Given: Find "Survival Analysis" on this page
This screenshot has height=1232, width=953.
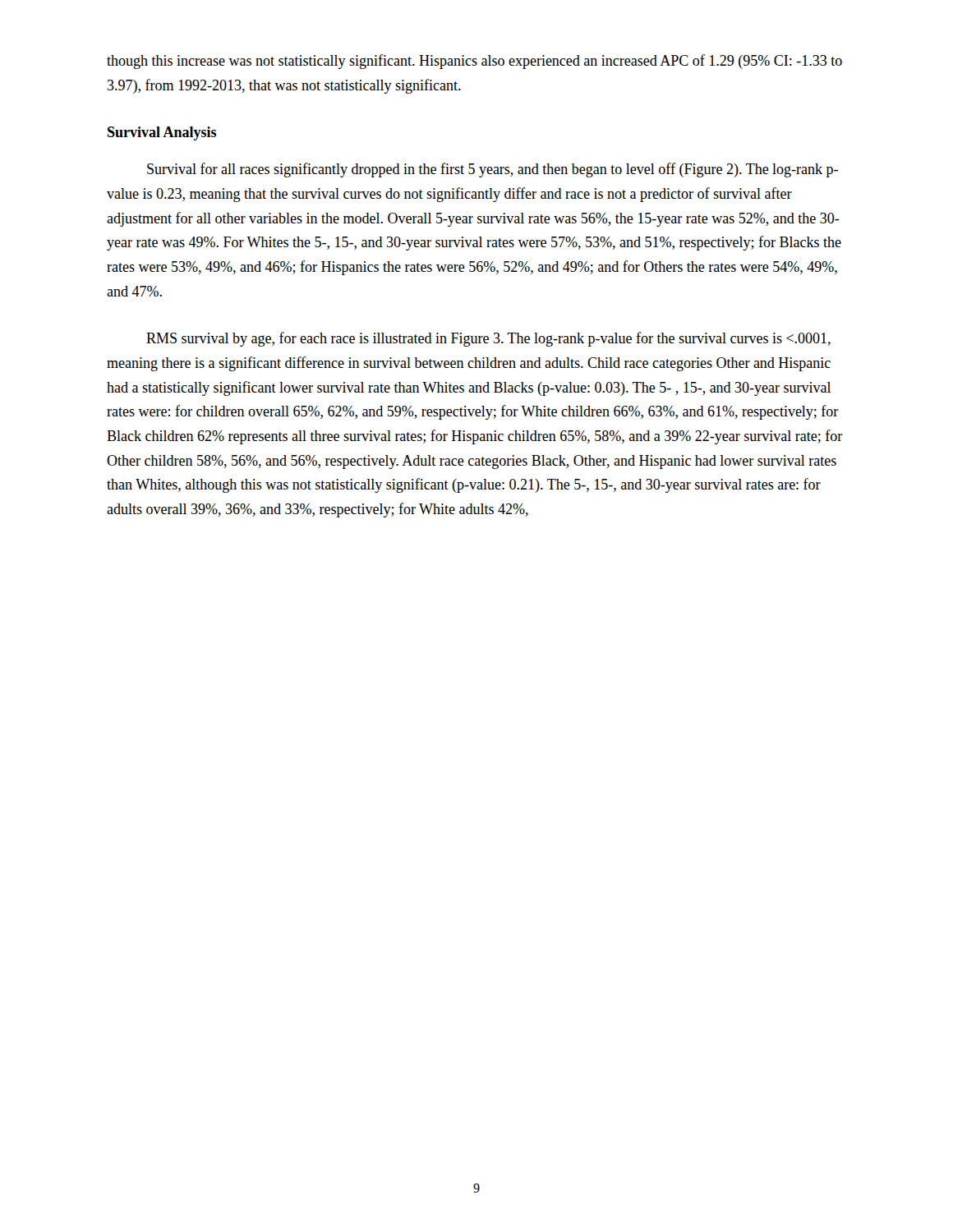Looking at the screenshot, I should pyautogui.click(x=162, y=133).
